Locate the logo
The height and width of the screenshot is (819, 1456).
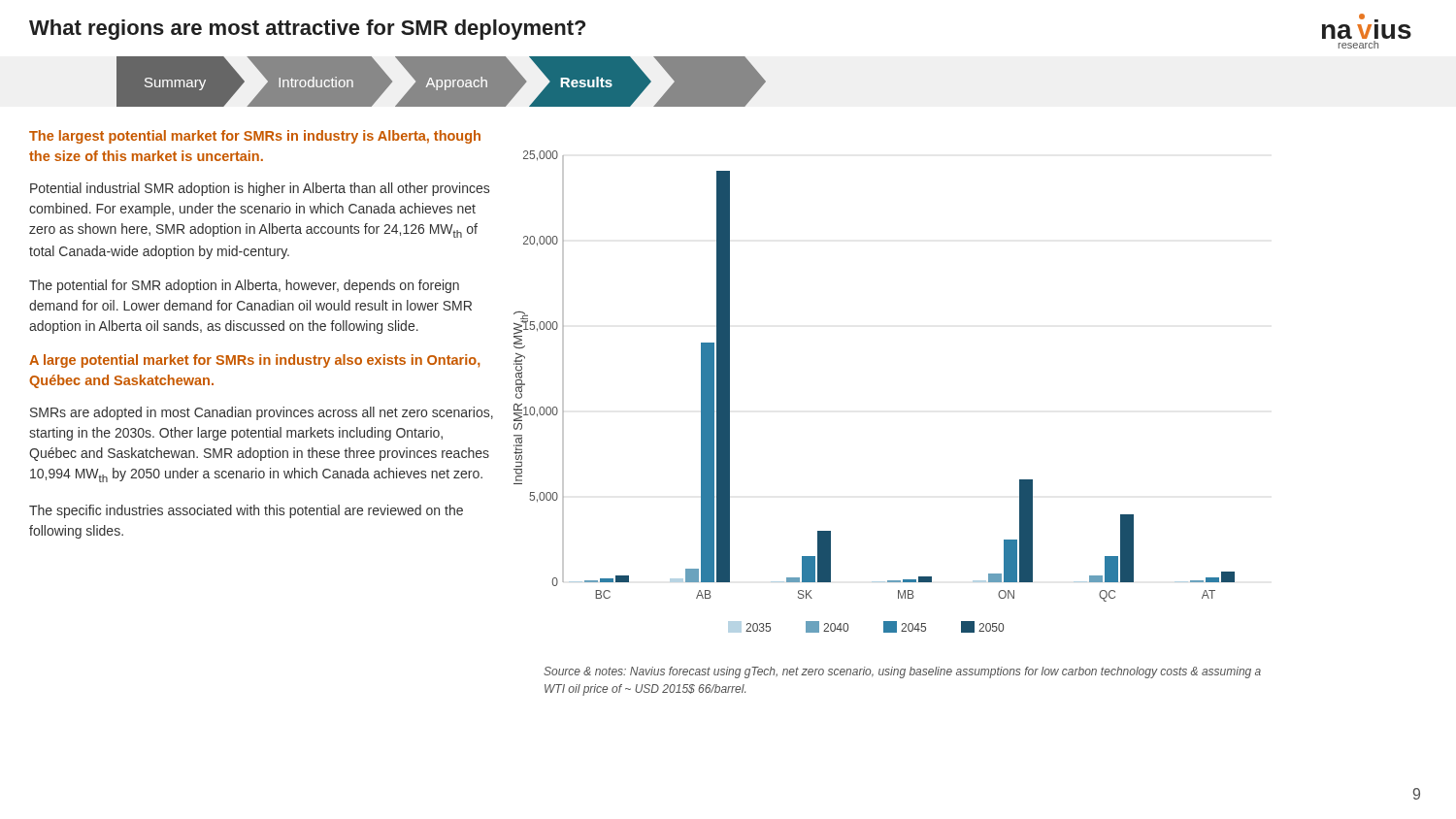[x=1374, y=32]
